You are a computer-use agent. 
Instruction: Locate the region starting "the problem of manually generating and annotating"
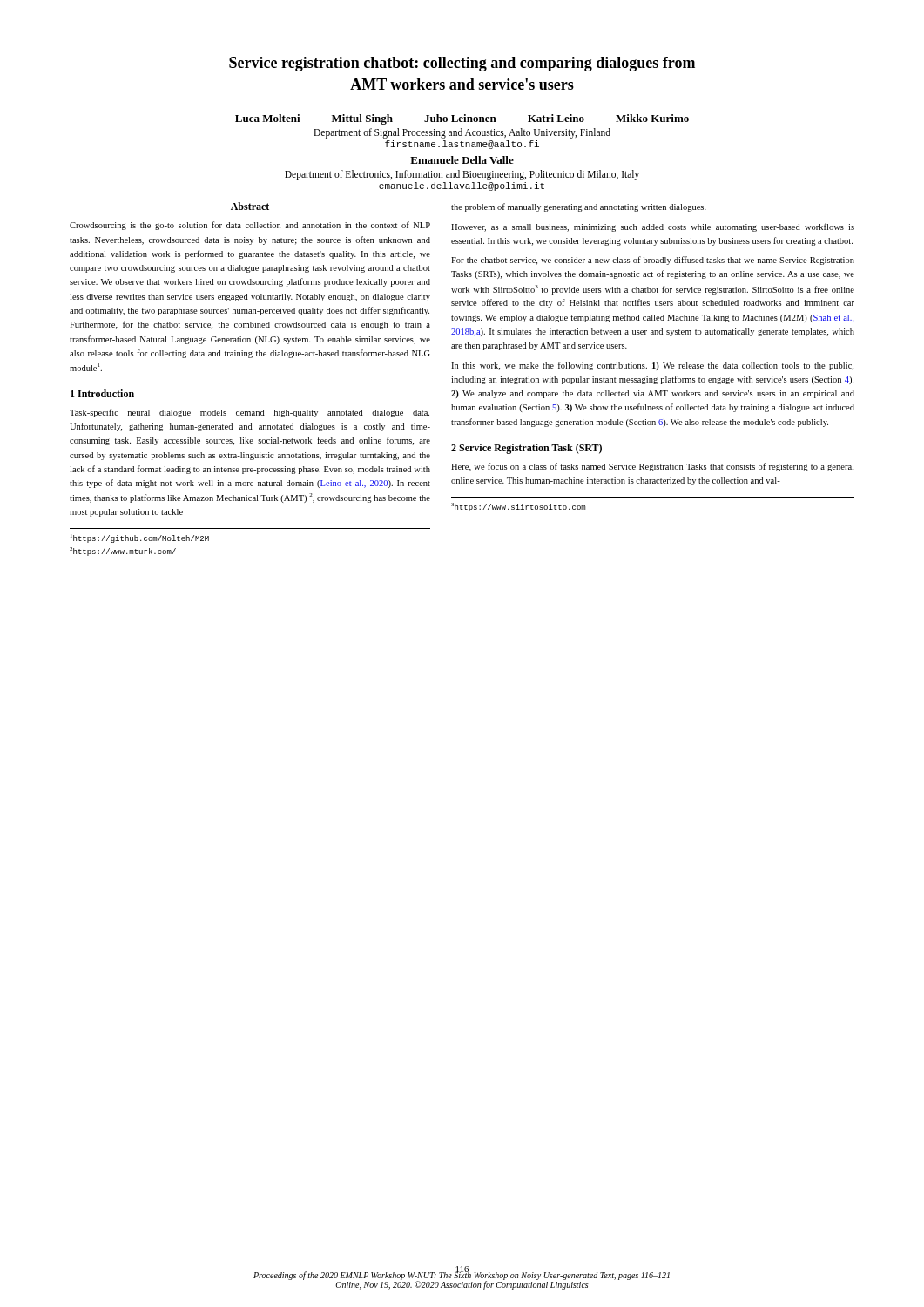click(x=579, y=207)
